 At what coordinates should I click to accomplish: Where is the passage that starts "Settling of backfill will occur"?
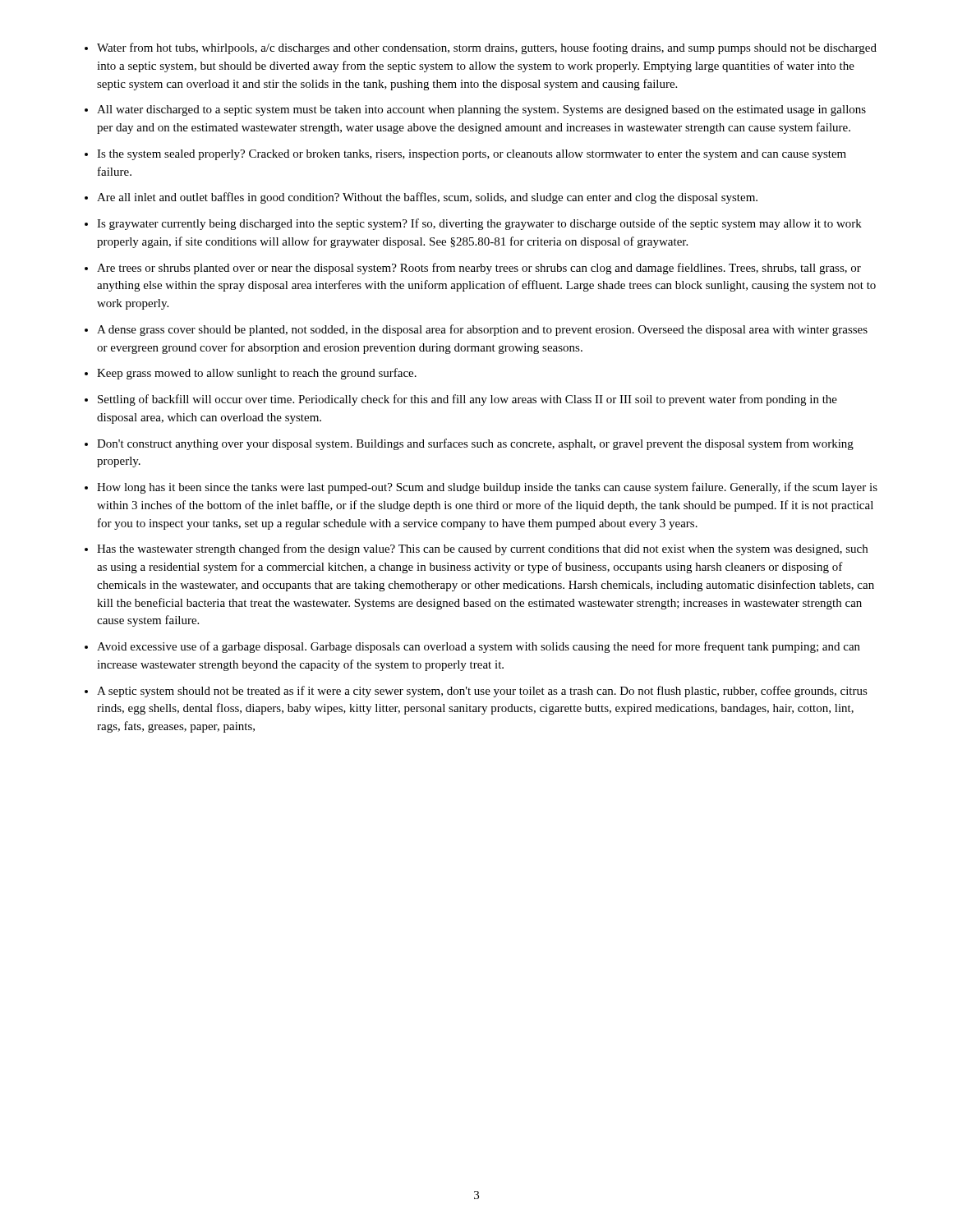(x=467, y=408)
